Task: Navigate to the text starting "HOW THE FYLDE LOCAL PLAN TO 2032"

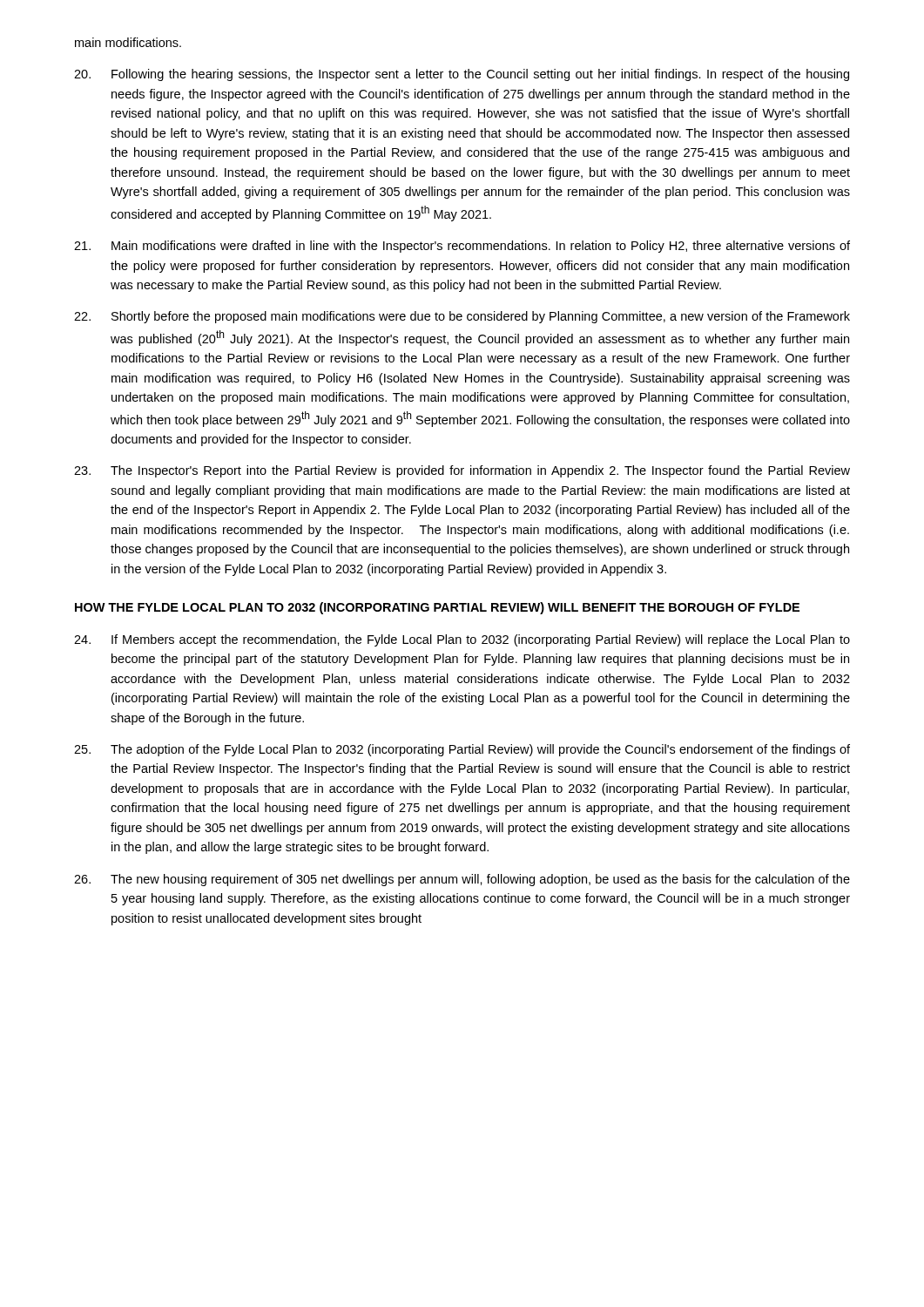Action: pos(437,607)
